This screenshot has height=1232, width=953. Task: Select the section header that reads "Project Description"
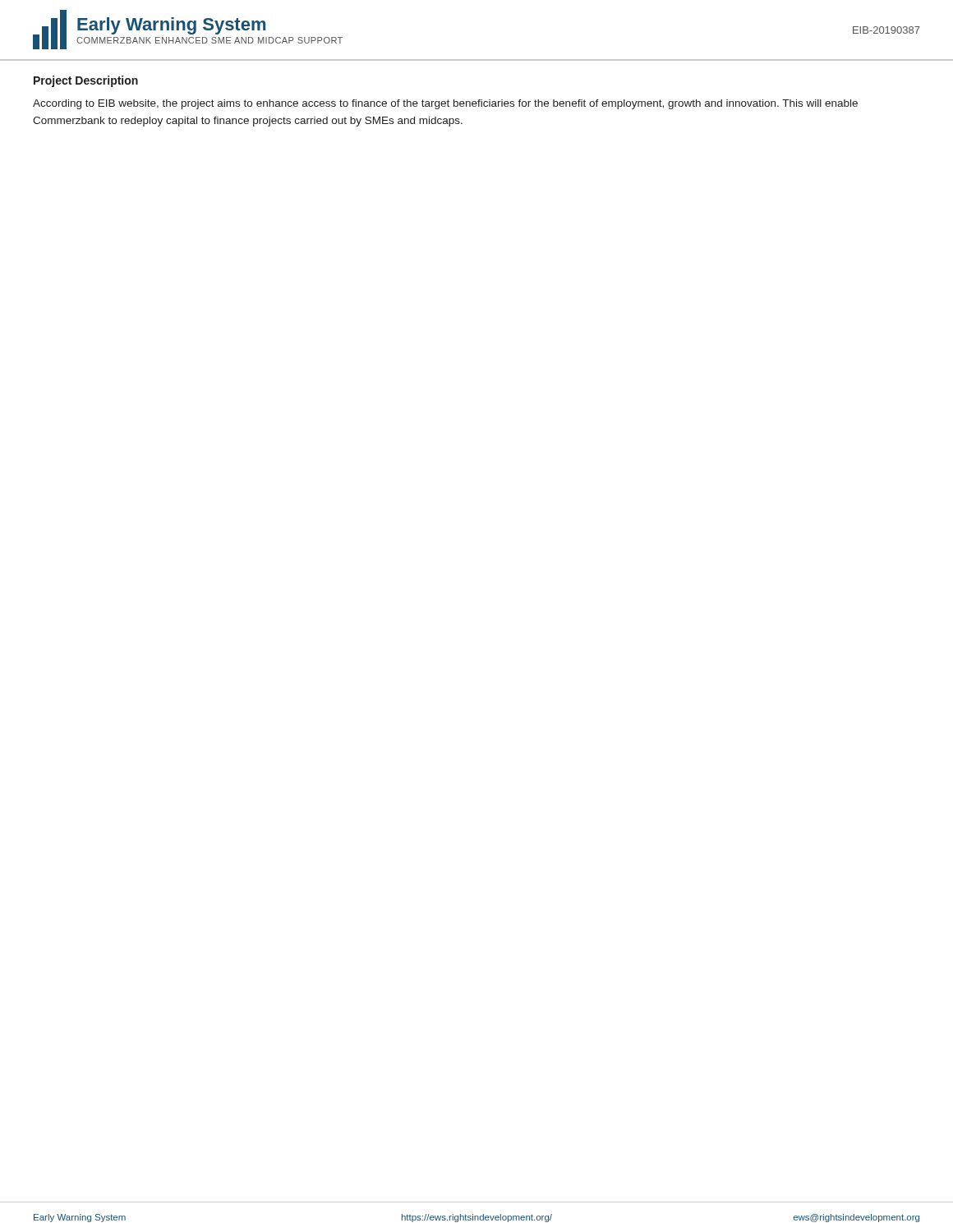coord(86,81)
